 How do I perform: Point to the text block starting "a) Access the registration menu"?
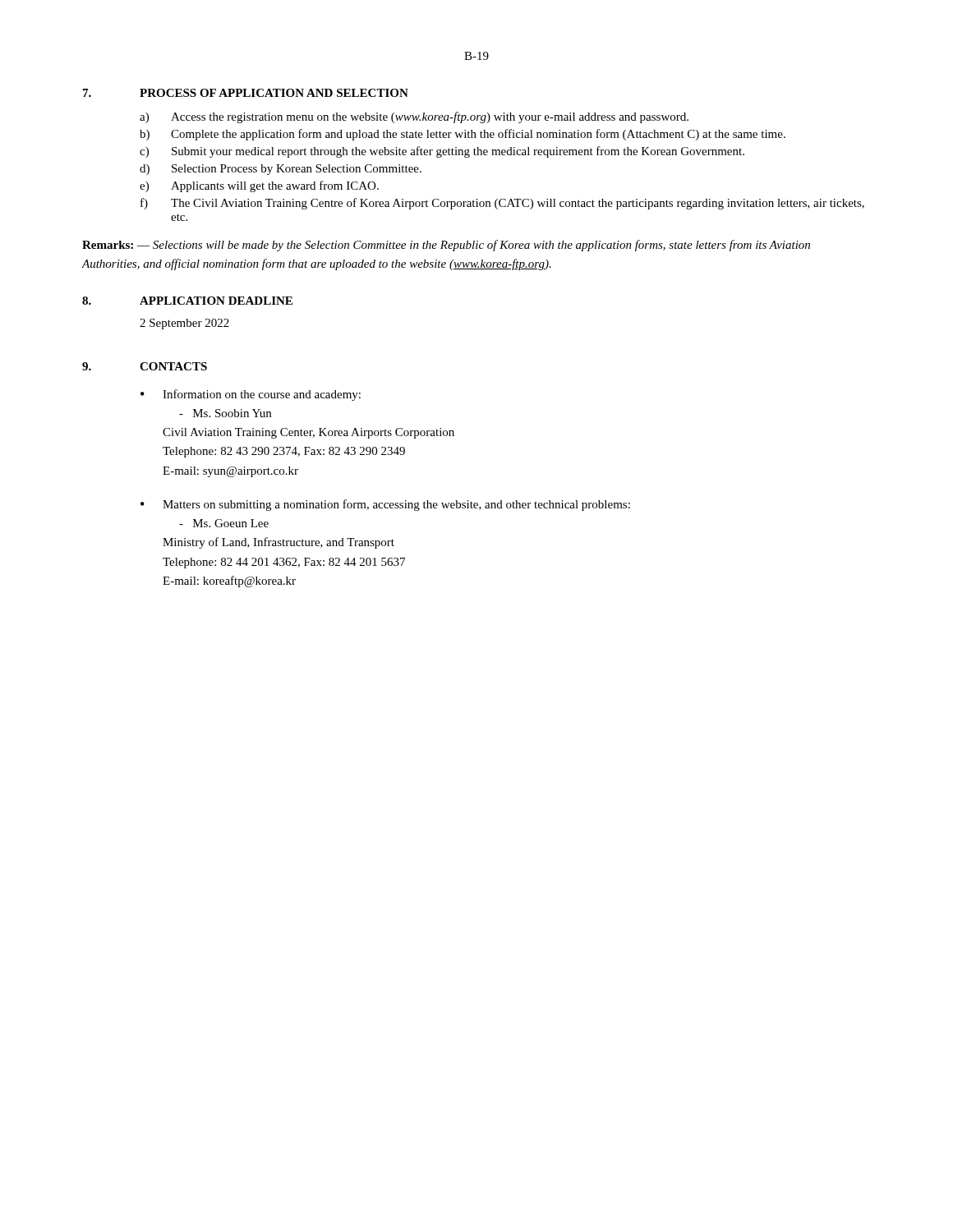(x=505, y=117)
